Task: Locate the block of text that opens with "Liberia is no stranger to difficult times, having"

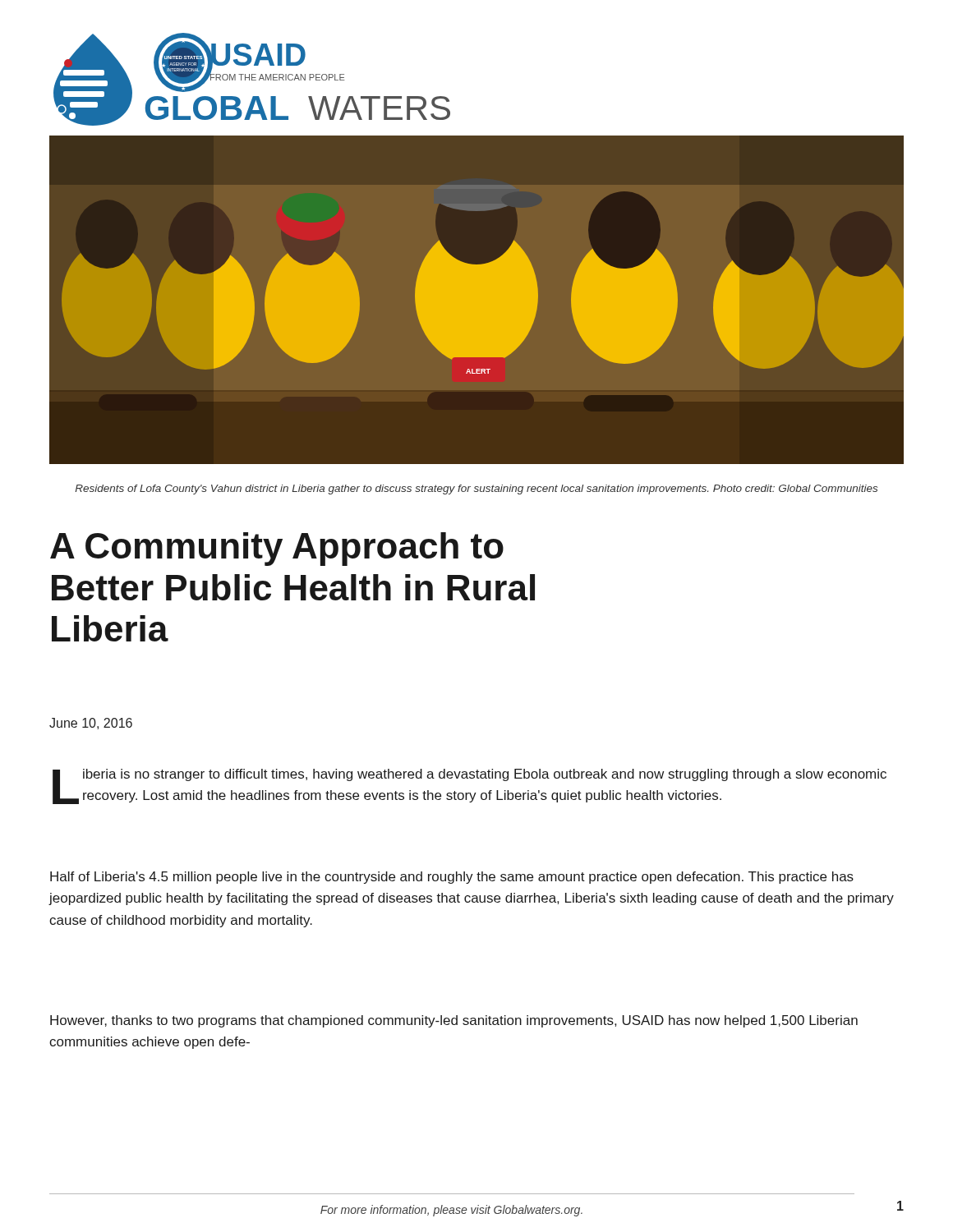Action: [x=476, y=785]
